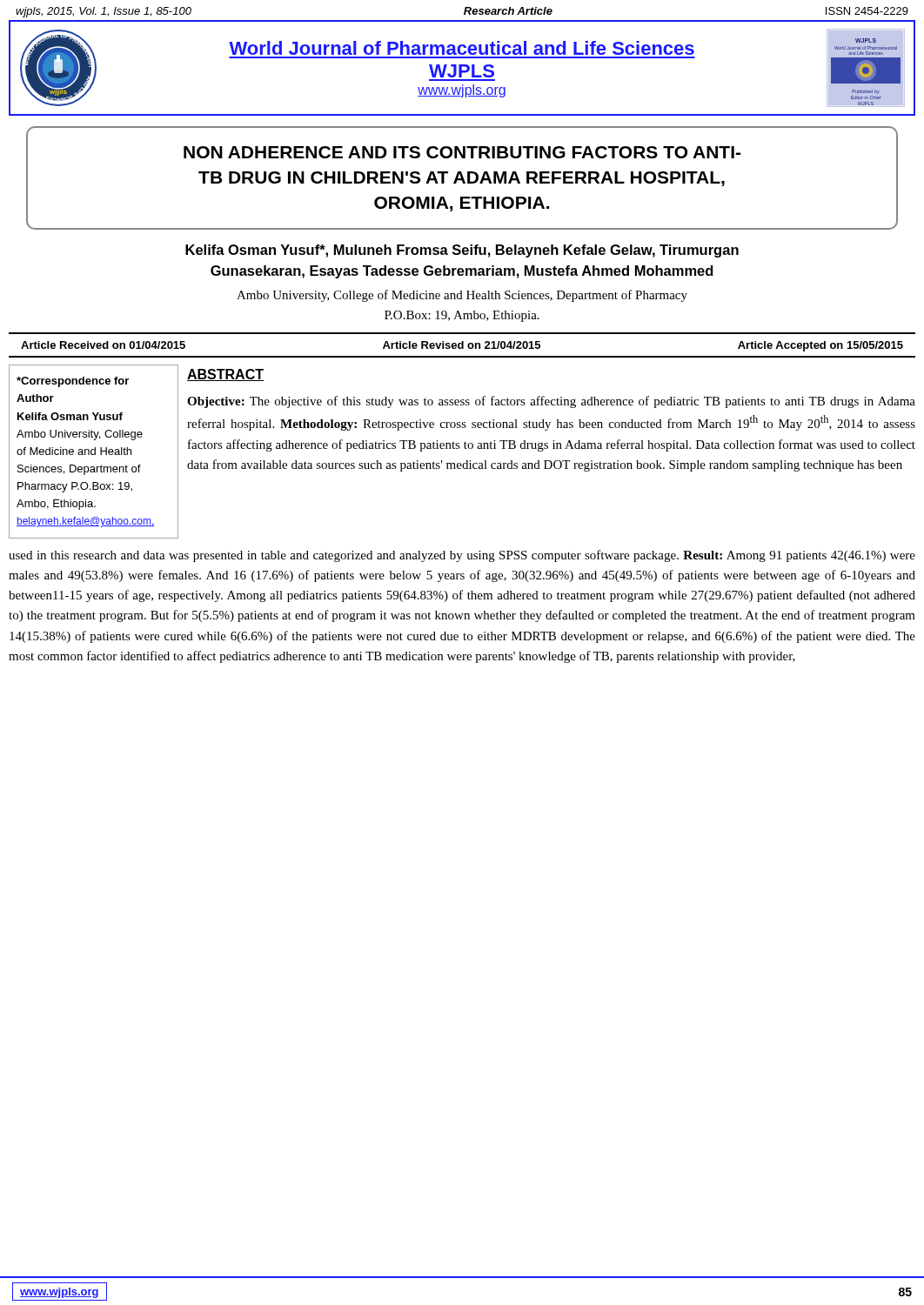Click on the region starting "Correspondence forAuthor Kelifa Osman Yusuf Ambo"
This screenshot has height=1305, width=924.
[x=85, y=451]
